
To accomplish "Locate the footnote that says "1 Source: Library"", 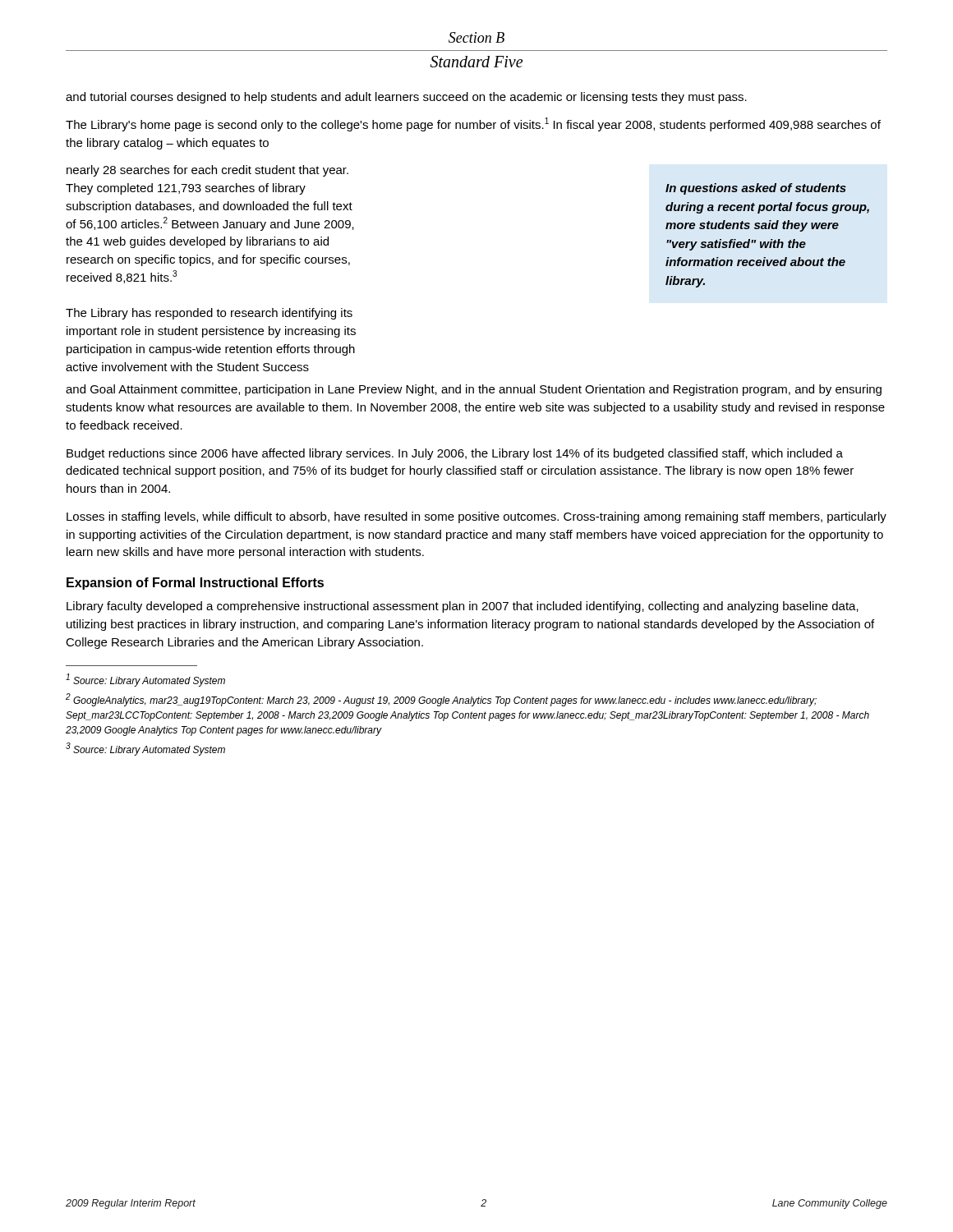I will [x=146, y=680].
